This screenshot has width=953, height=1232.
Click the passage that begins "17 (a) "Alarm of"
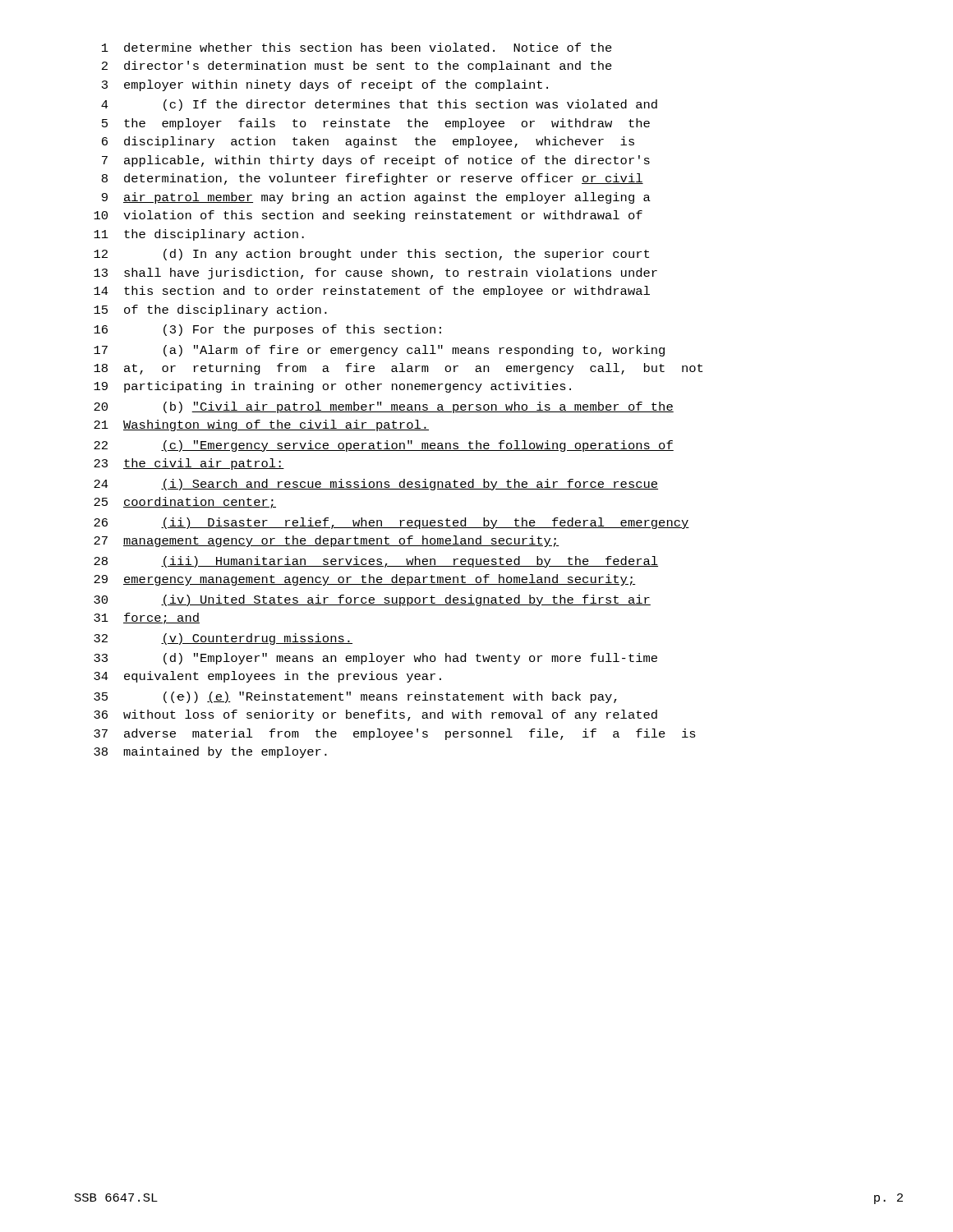[x=489, y=369]
